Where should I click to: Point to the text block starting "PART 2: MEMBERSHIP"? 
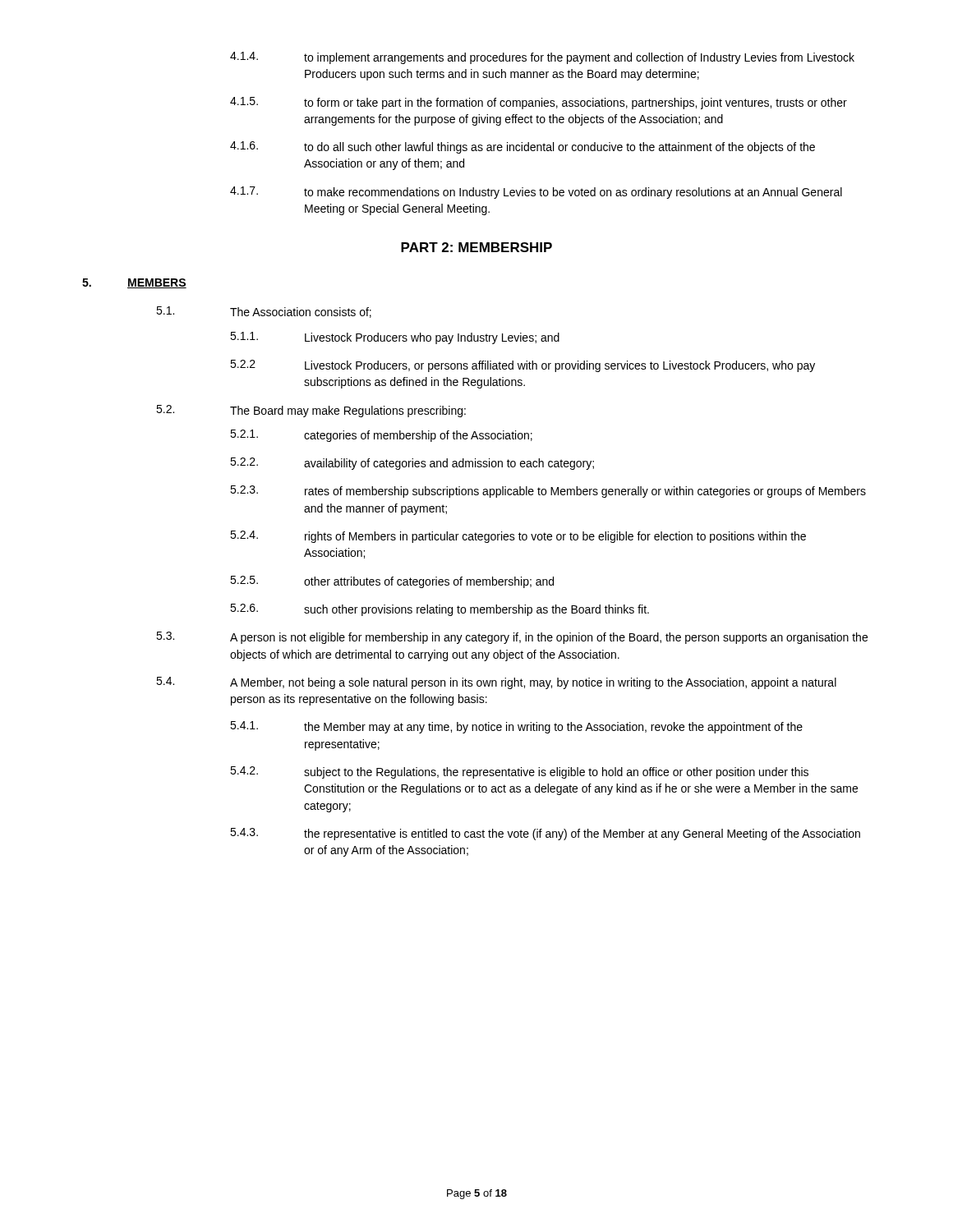tap(476, 248)
